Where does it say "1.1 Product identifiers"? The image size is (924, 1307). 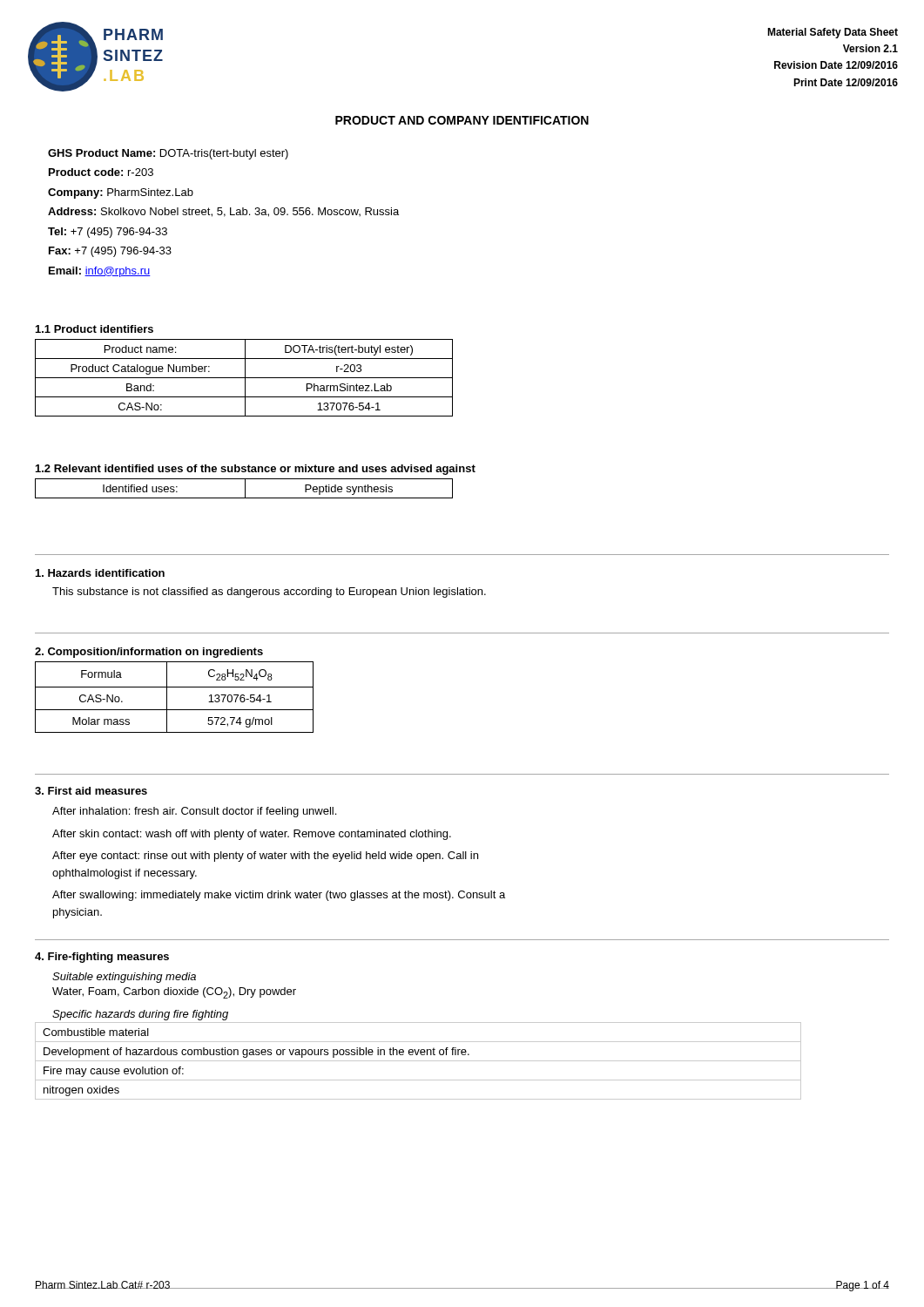pos(94,329)
